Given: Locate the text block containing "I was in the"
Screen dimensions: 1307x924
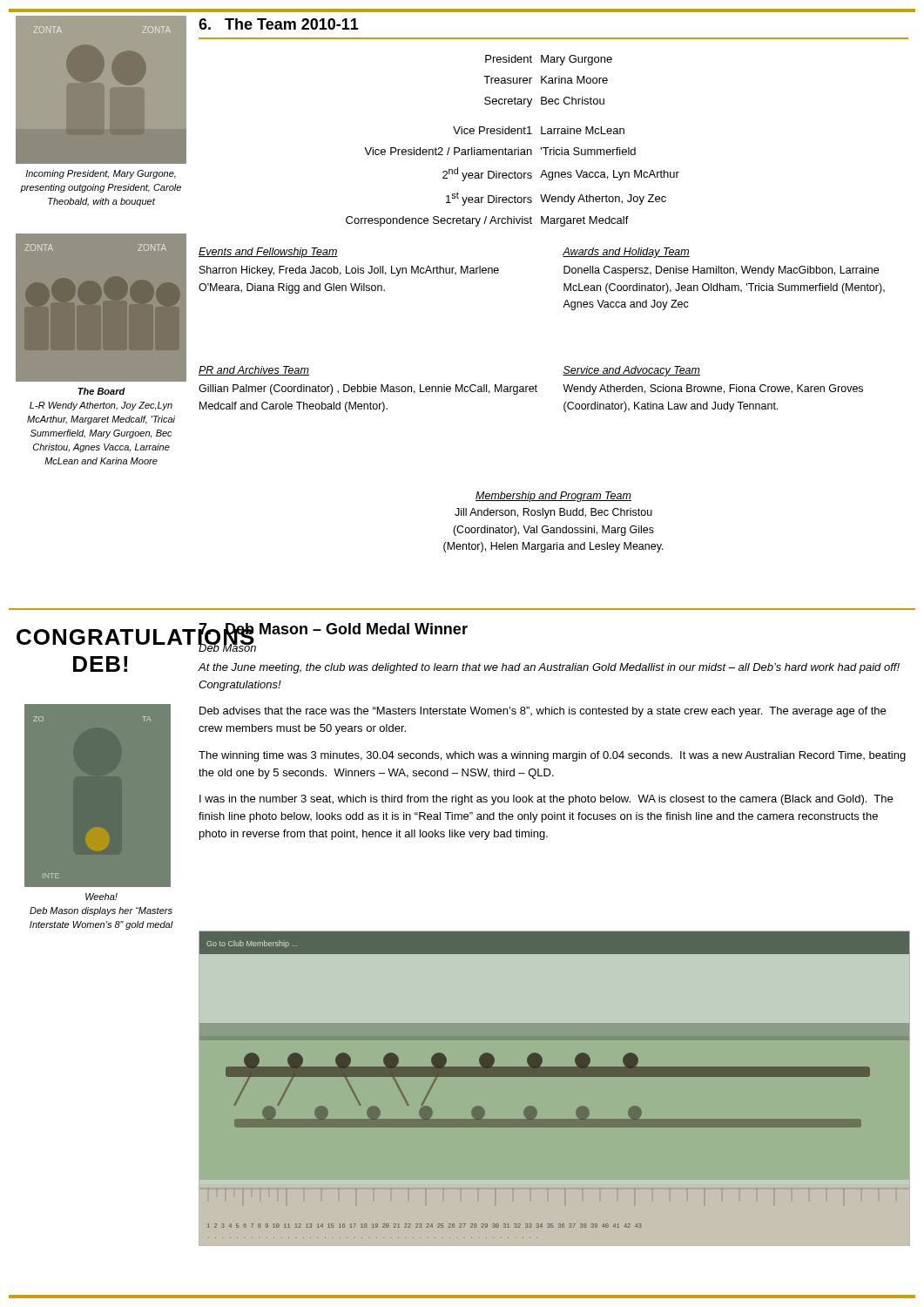Looking at the screenshot, I should pos(553,816).
